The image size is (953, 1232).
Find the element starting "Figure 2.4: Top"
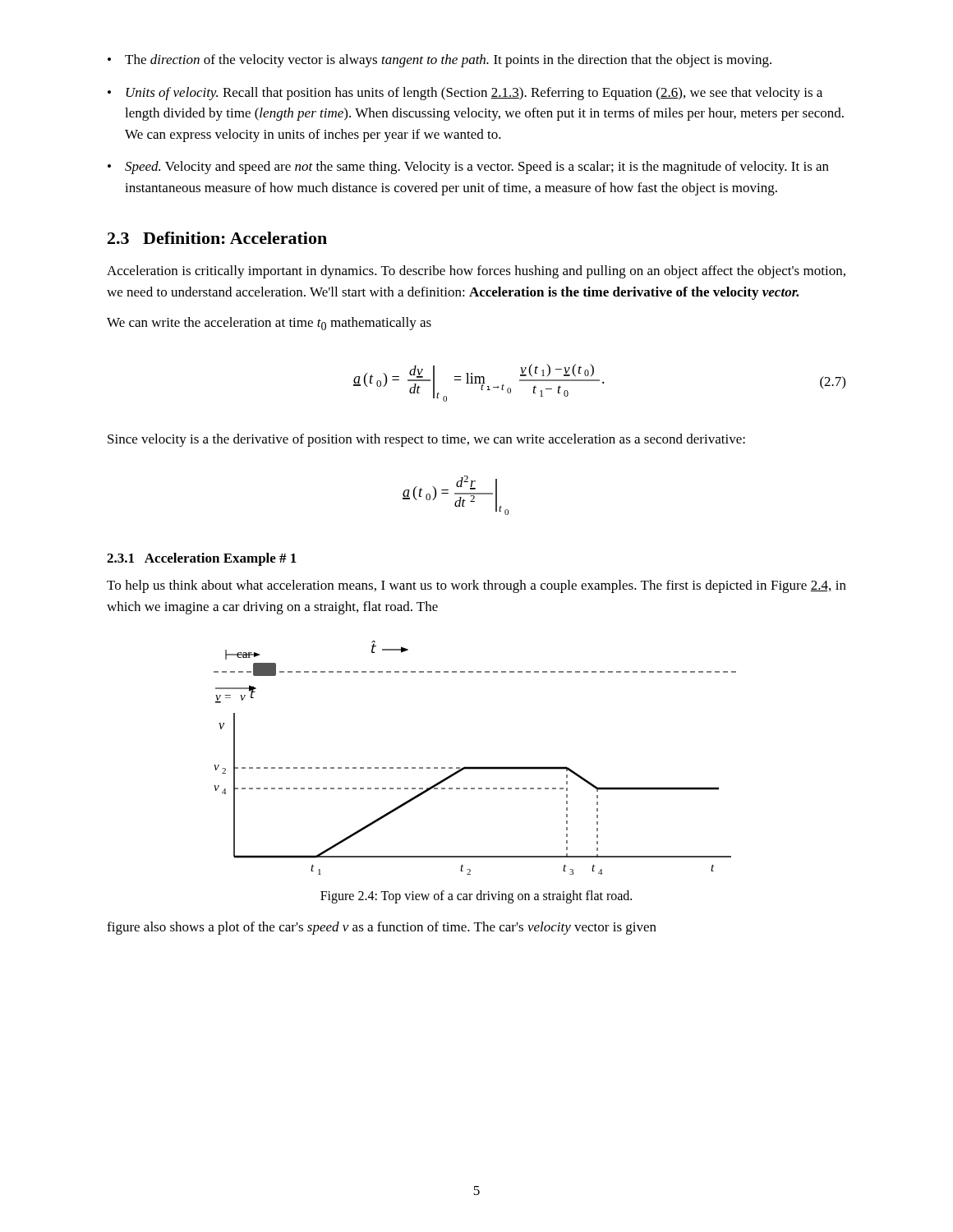point(476,896)
